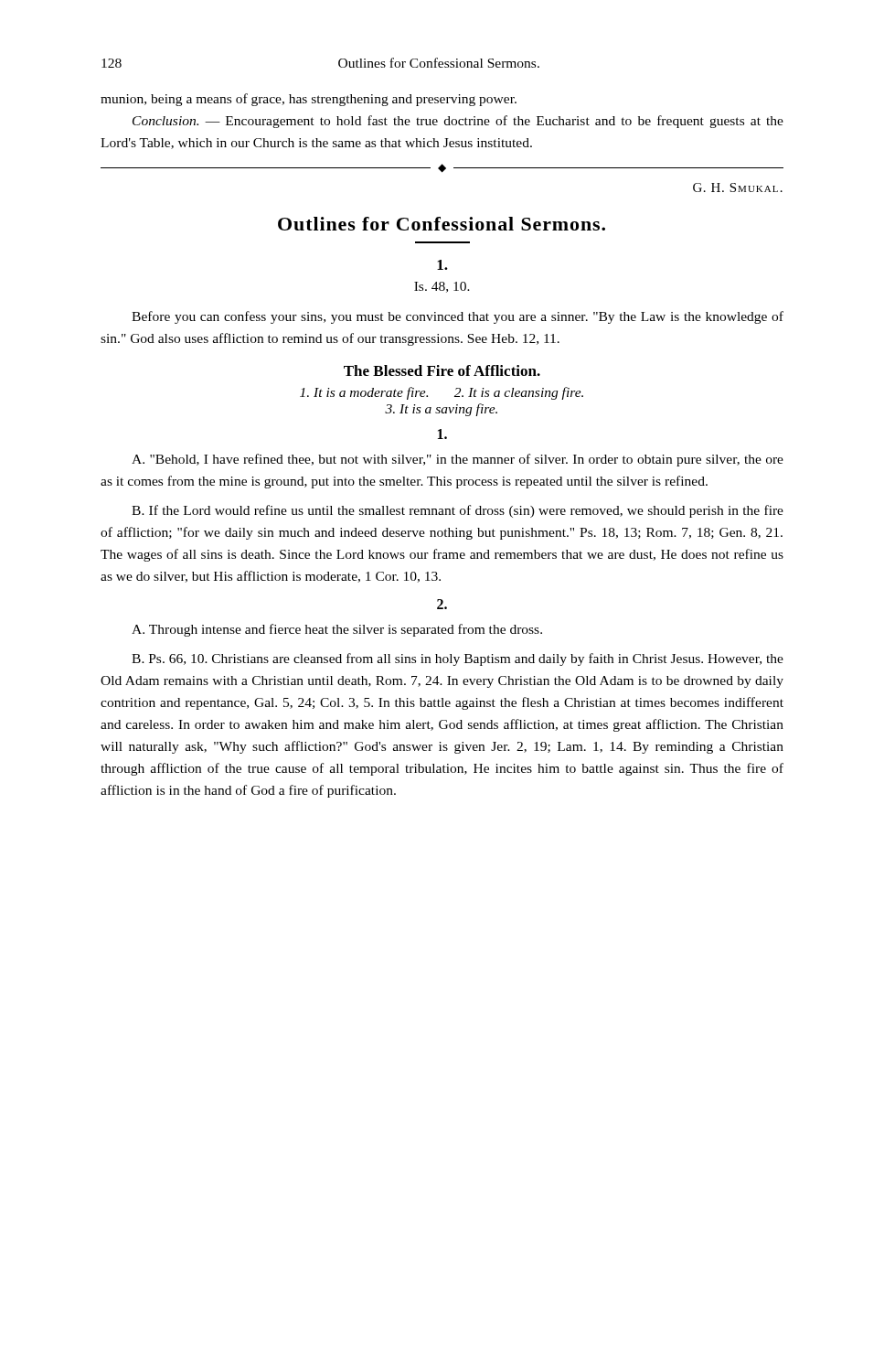Find the section header on this page that starts "The Blessed Fire of"
The image size is (884, 1372).
tap(442, 371)
